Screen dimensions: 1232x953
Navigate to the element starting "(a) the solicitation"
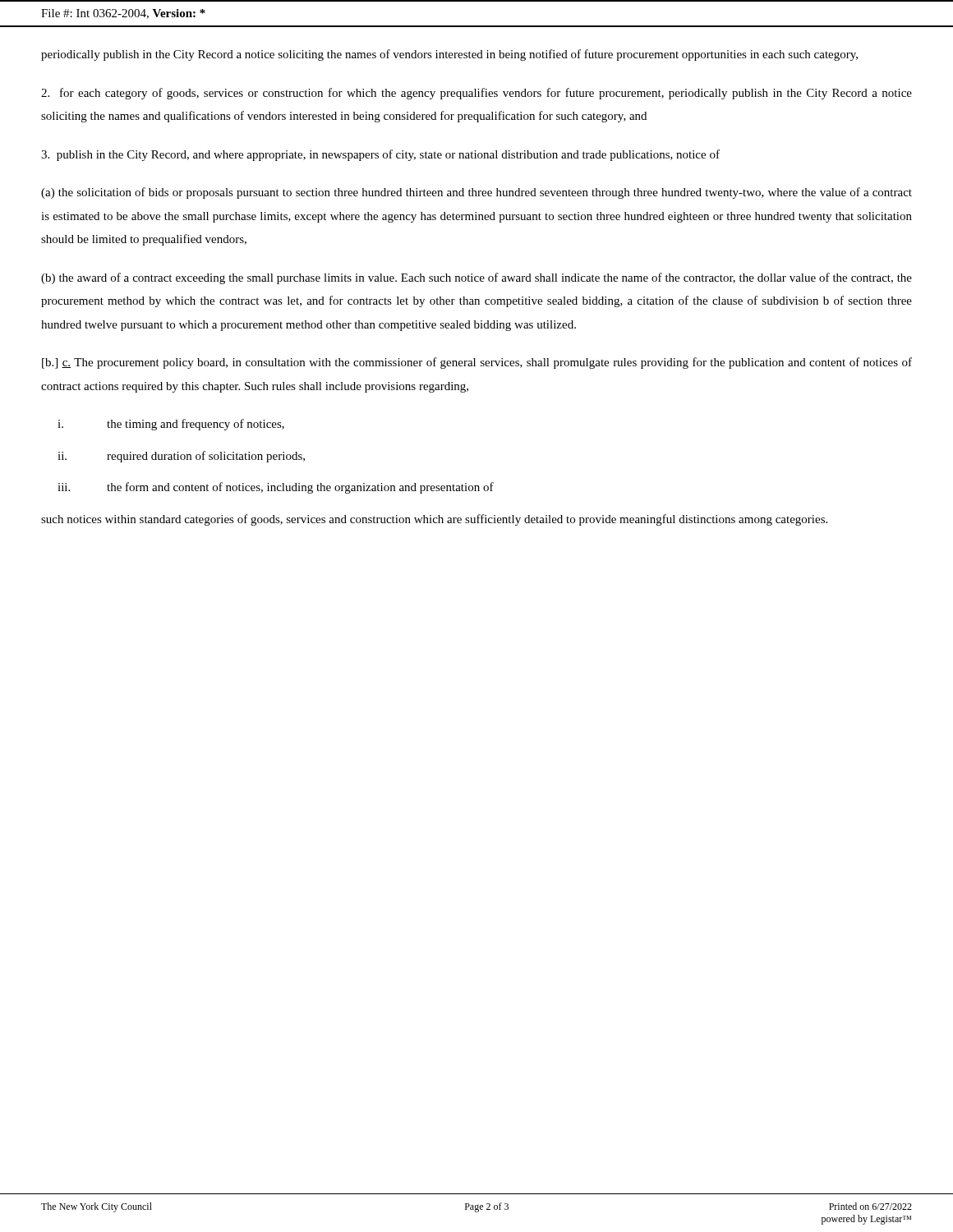[x=476, y=216]
